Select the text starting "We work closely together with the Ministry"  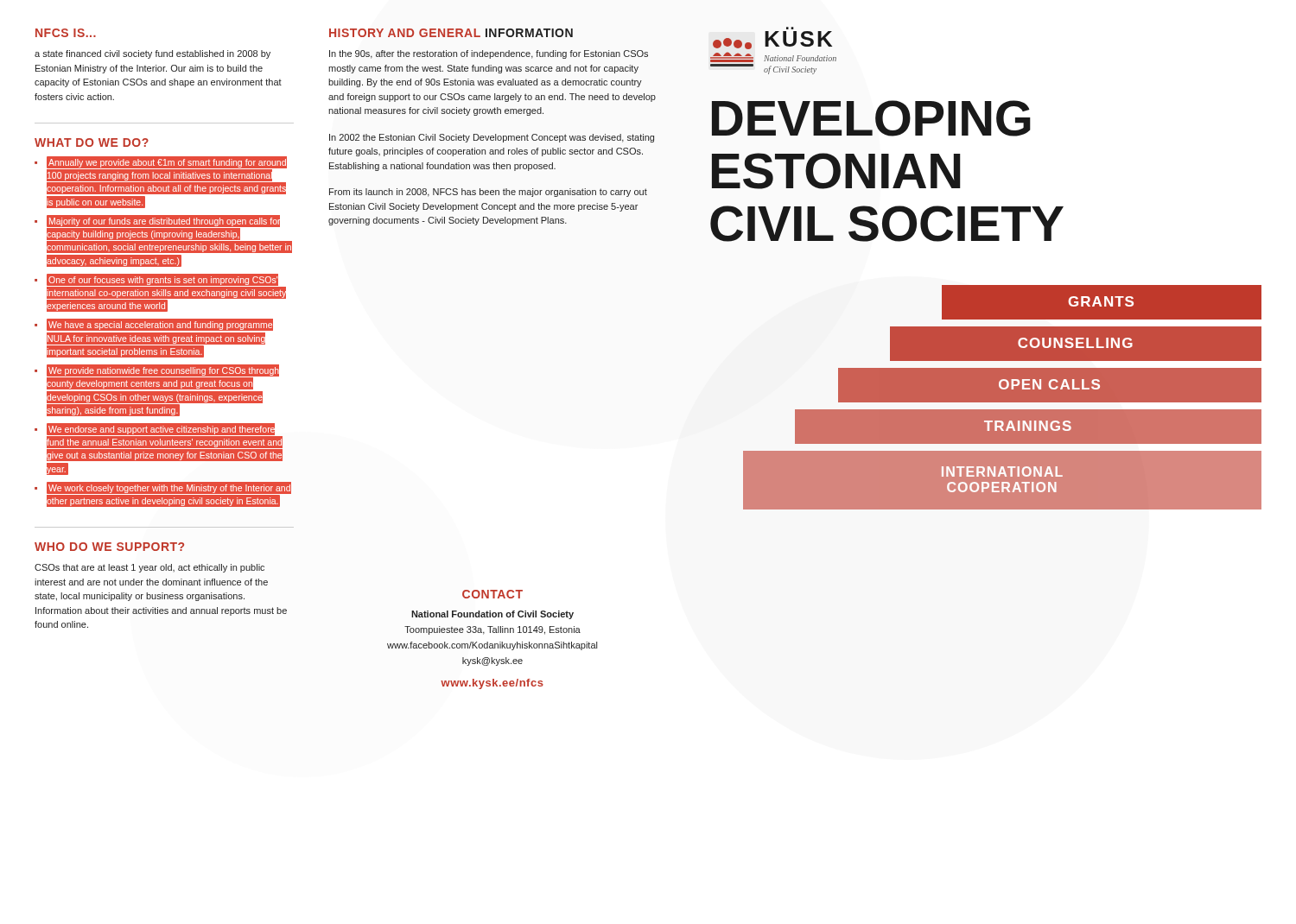coord(169,494)
